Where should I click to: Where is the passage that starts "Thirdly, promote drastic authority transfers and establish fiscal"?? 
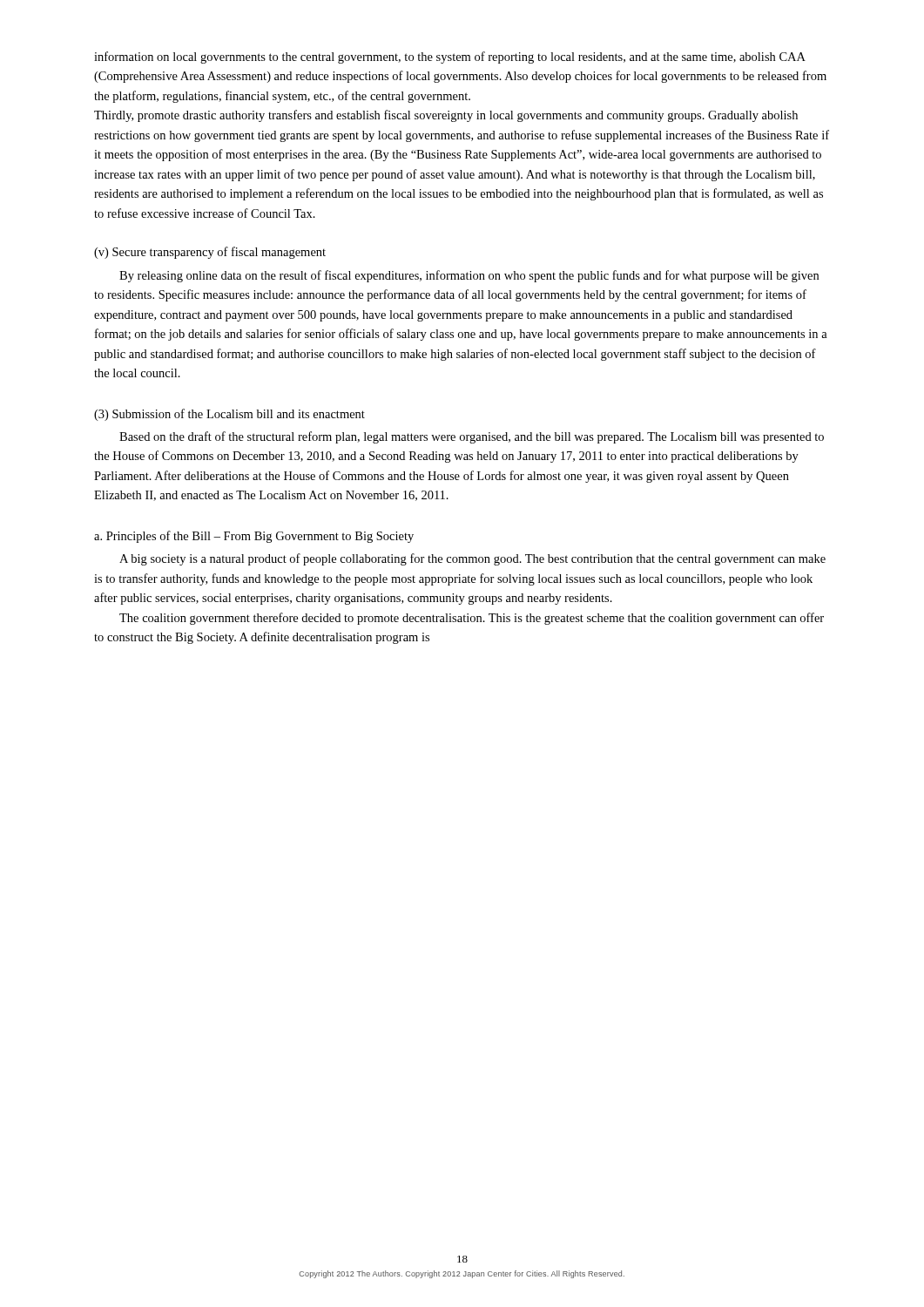[462, 164]
